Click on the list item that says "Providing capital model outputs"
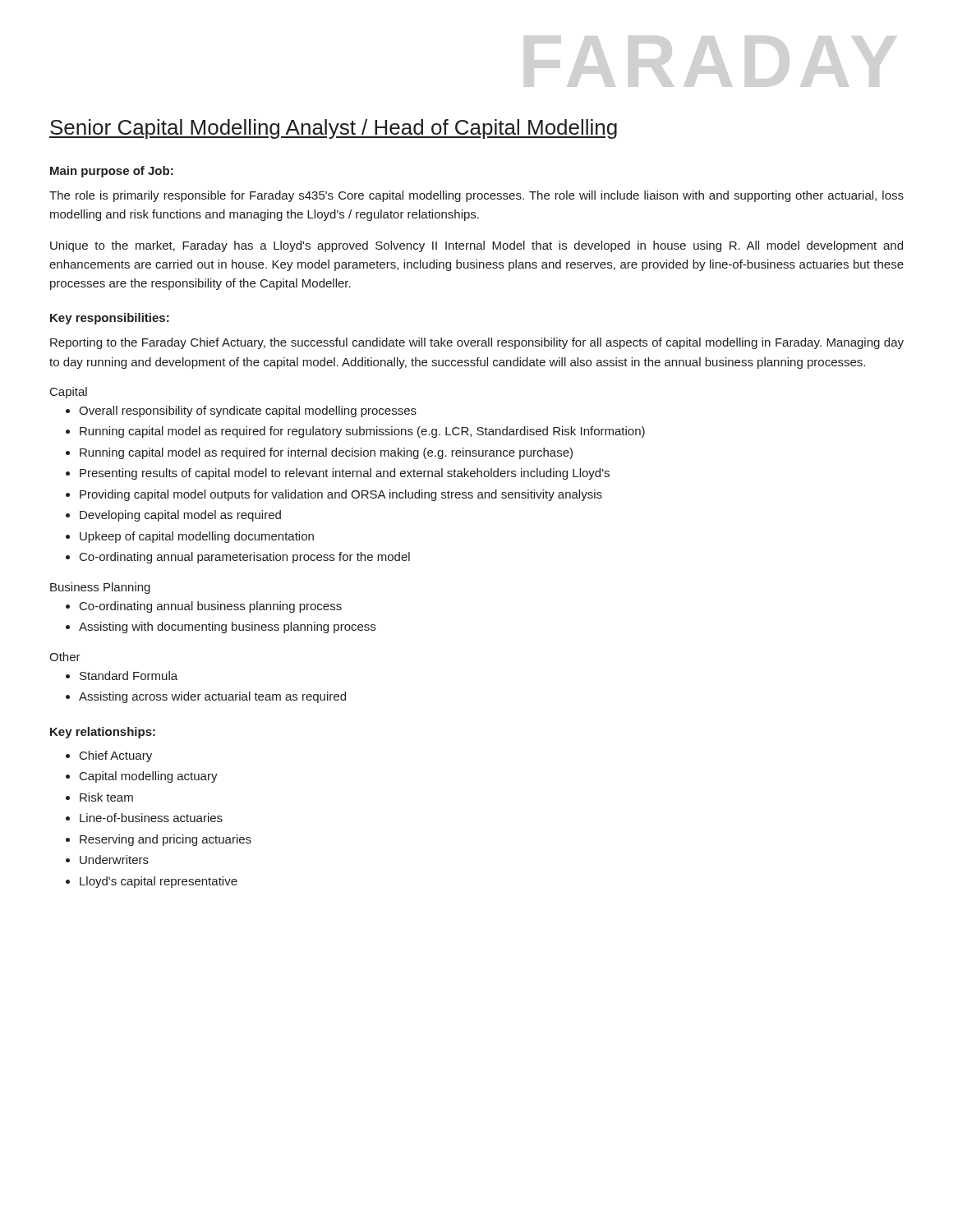 (x=341, y=494)
